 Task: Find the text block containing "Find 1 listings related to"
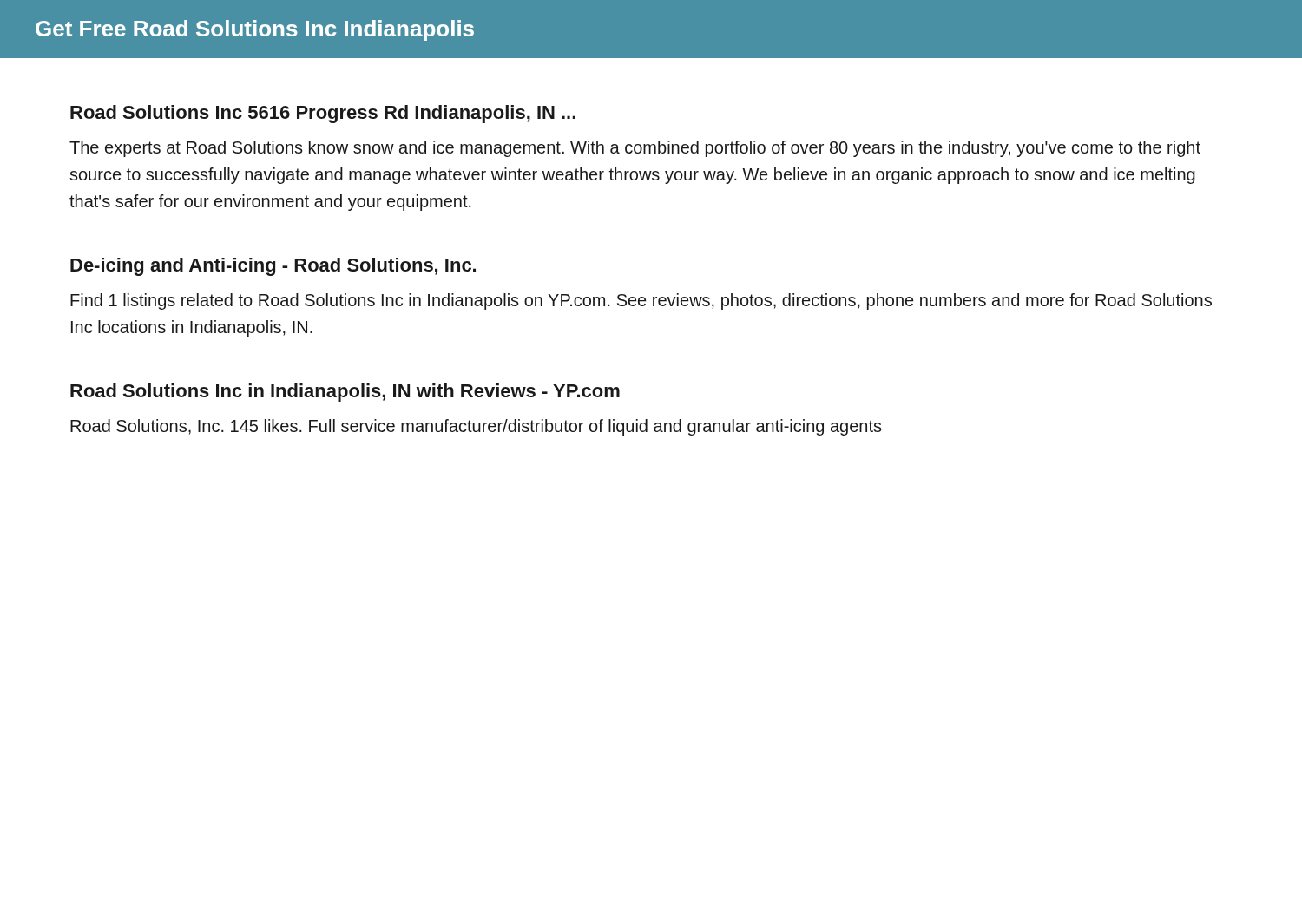(x=651, y=314)
